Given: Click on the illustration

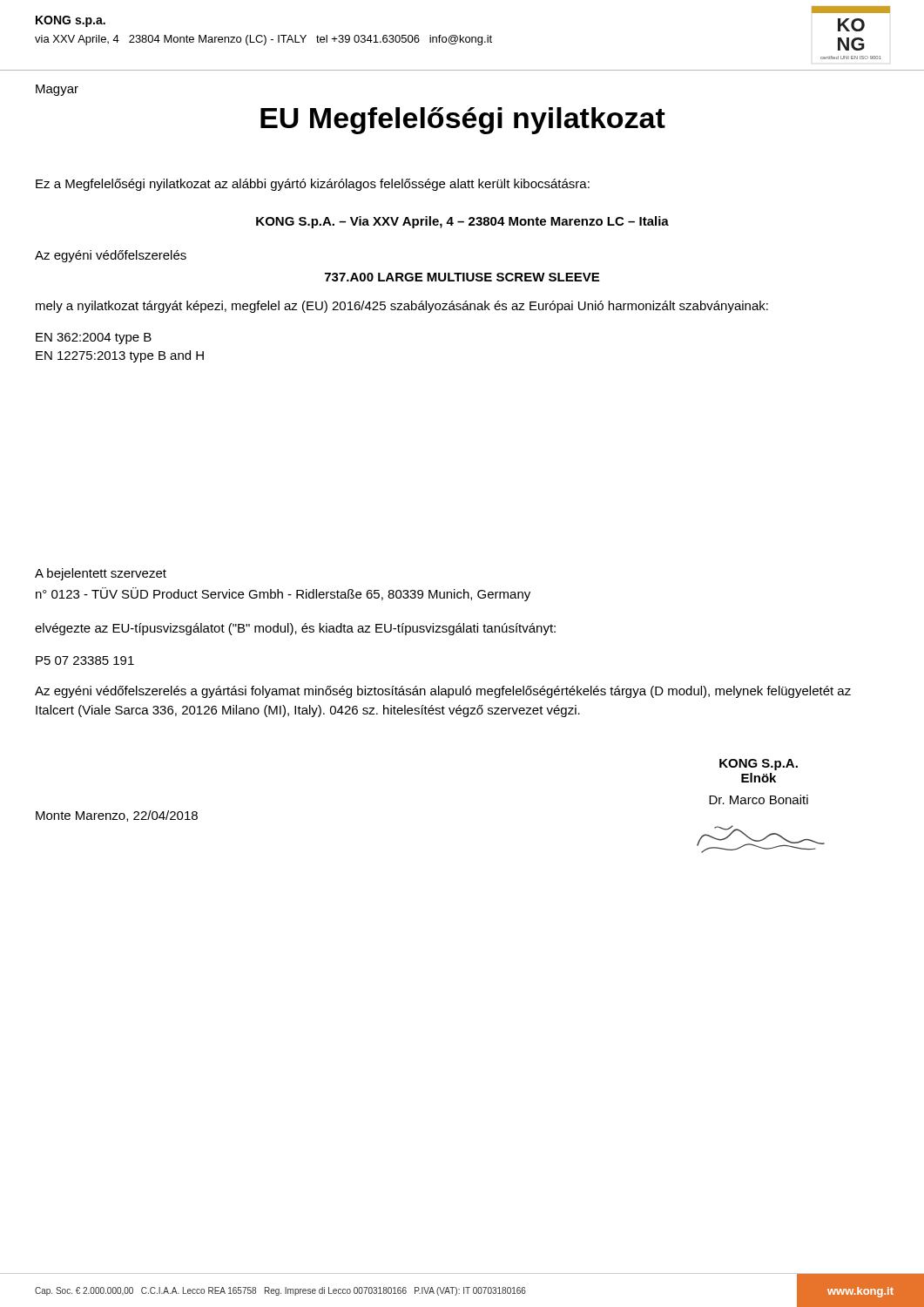Looking at the screenshot, I should (759, 836).
